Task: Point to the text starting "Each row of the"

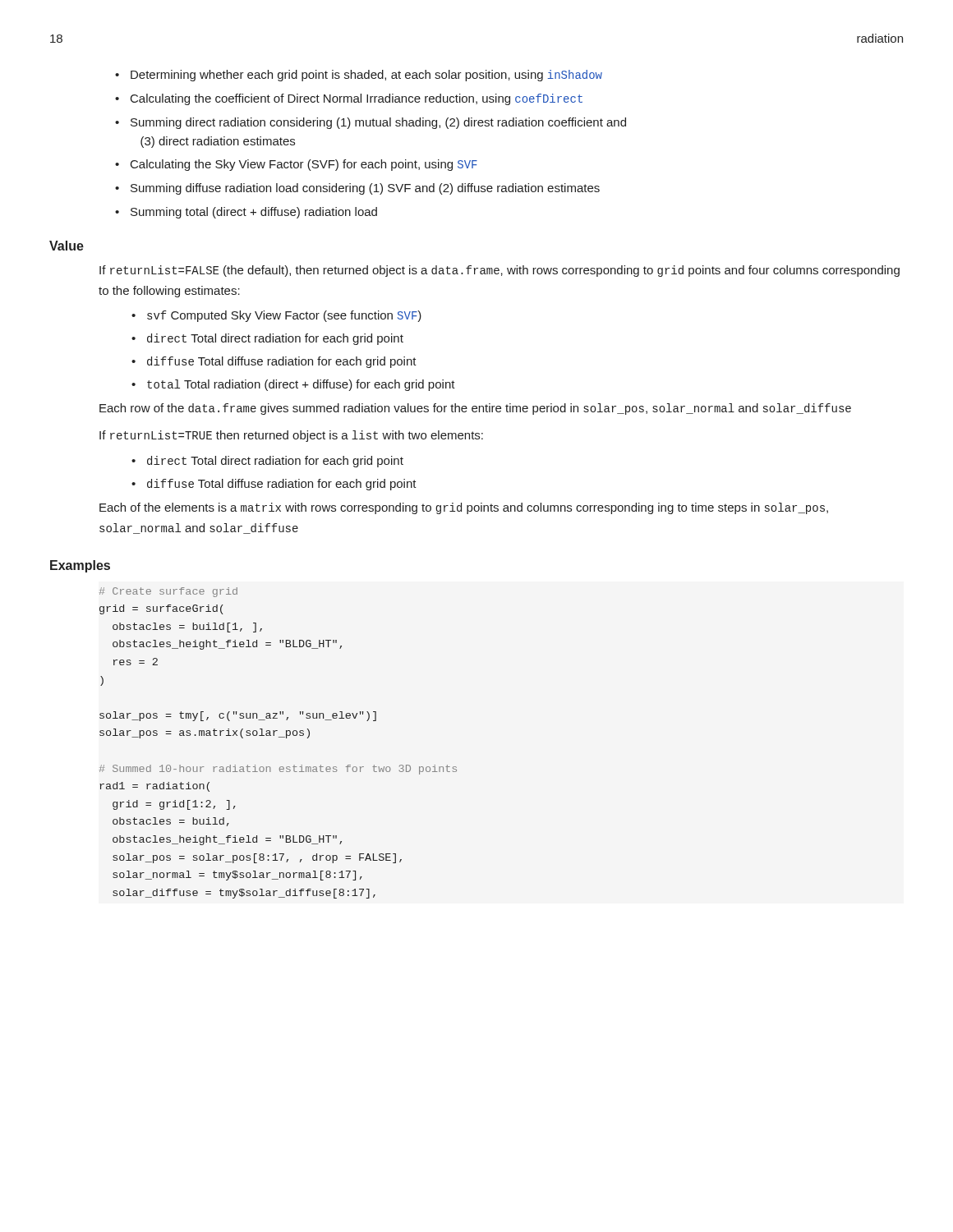Action: coord(475,408)
